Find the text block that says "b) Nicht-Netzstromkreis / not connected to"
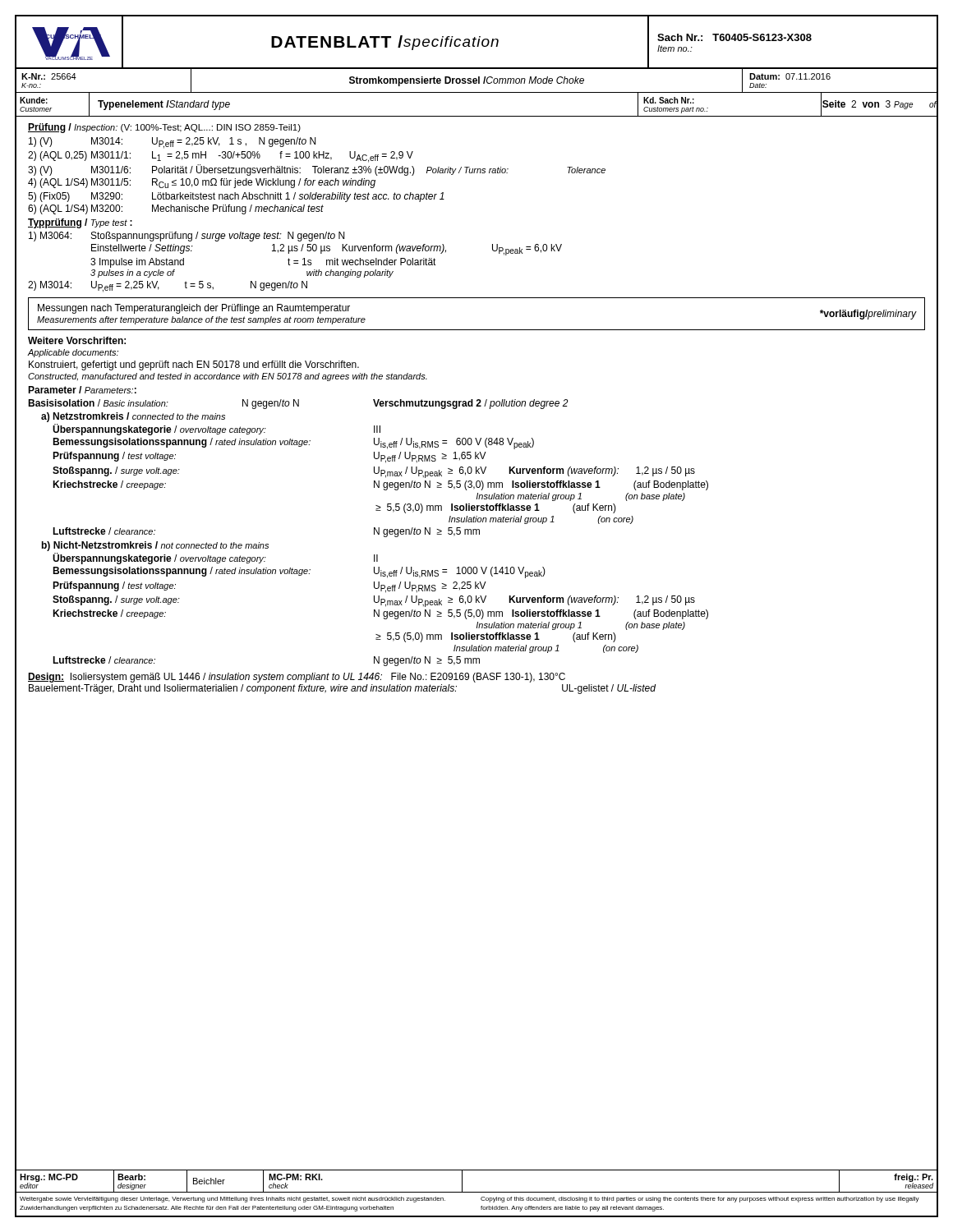 155,545
